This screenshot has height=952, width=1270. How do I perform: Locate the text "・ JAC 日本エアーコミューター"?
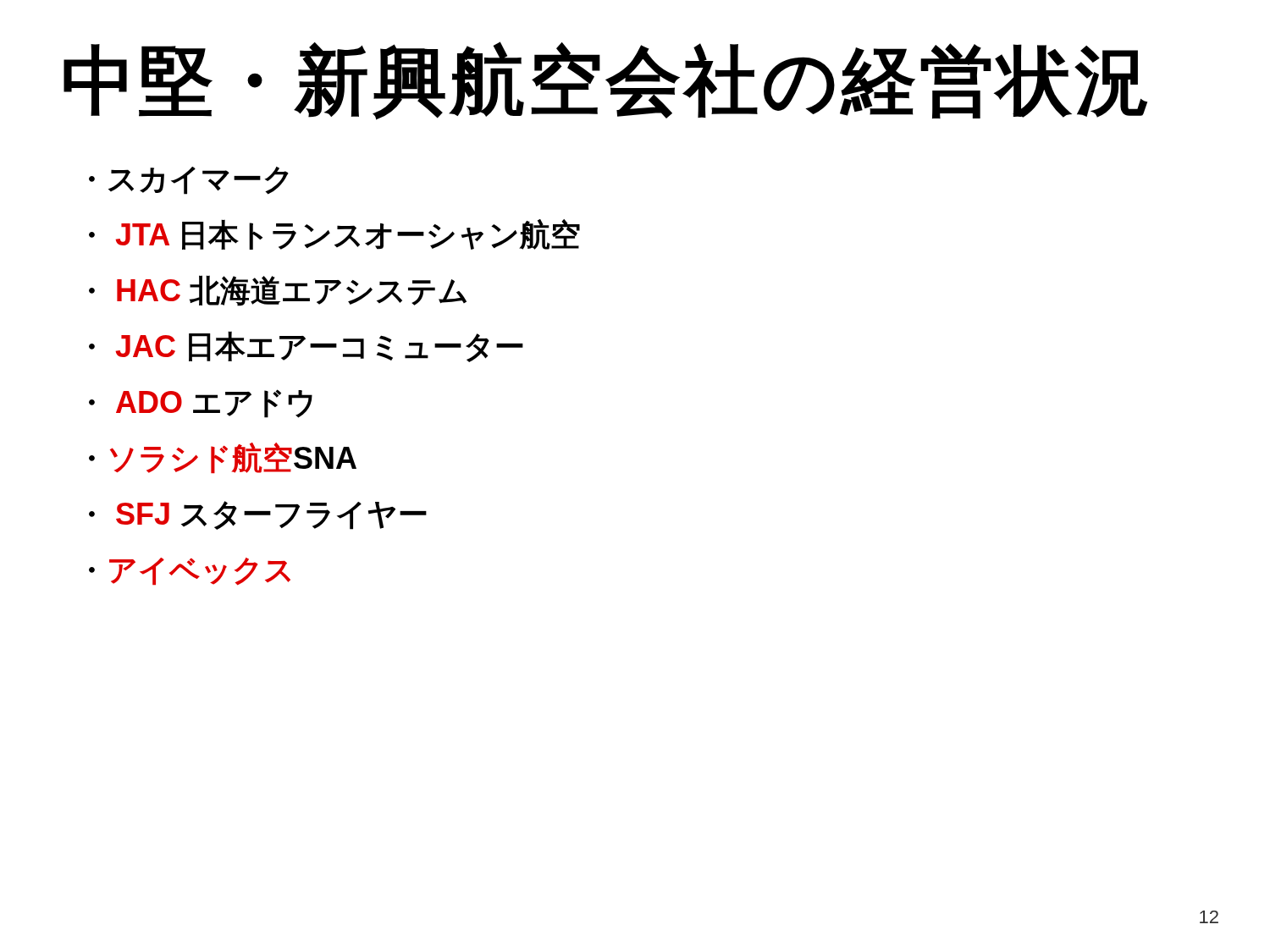(301, 347)
